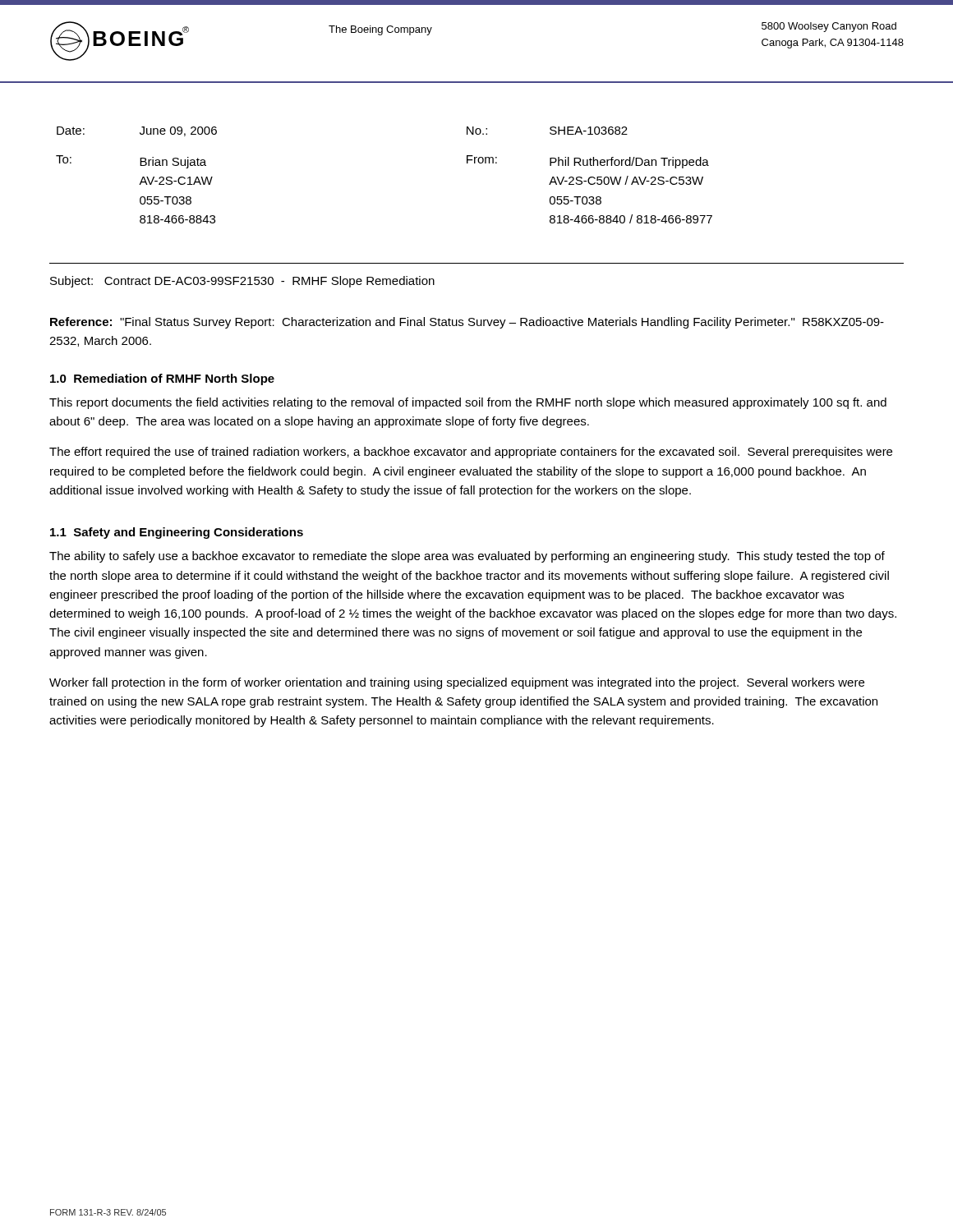Locate a table
This screenshot has height=1232, width=953.
pos(476,173)
